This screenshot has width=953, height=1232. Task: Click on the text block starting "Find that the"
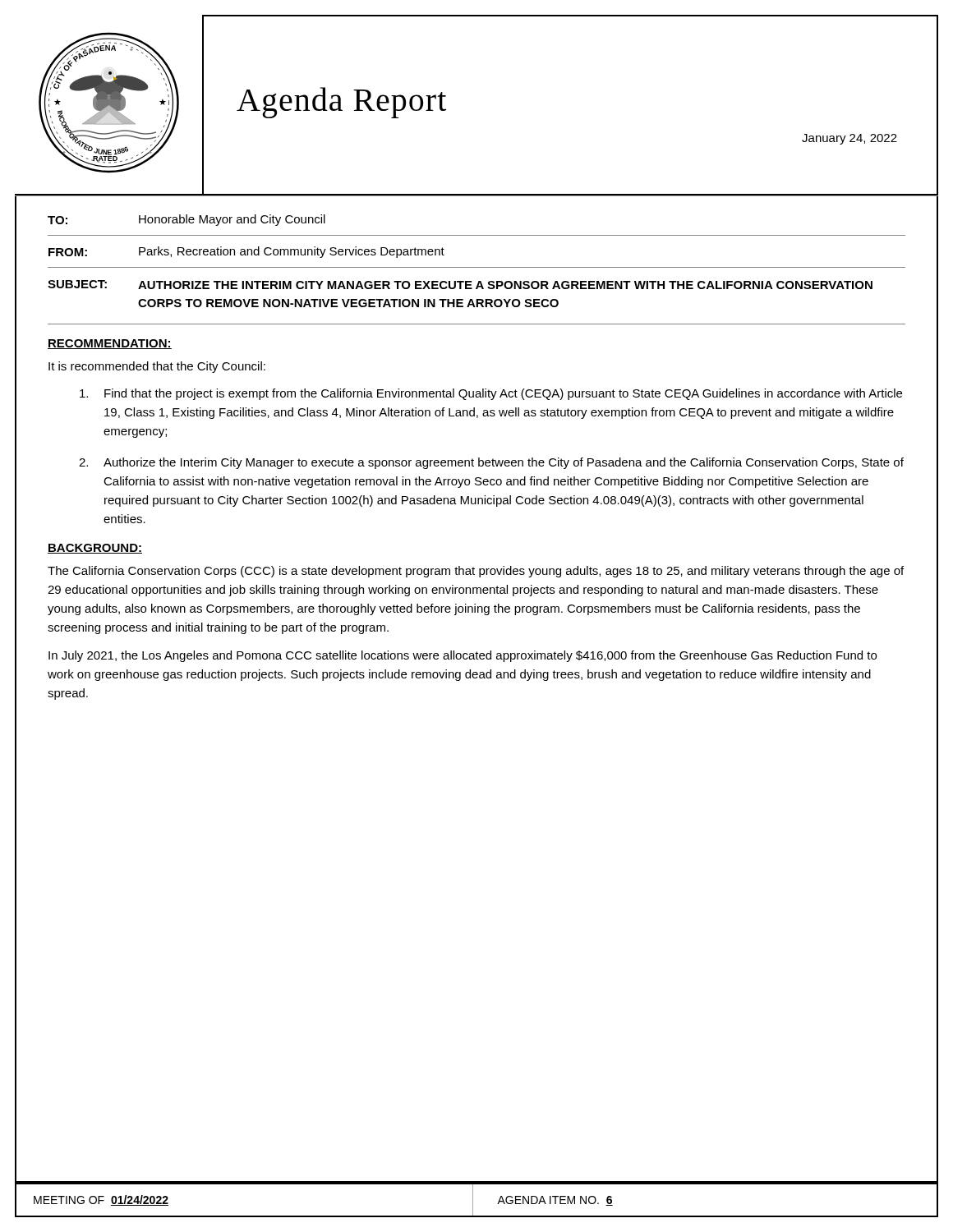point(492,412)
